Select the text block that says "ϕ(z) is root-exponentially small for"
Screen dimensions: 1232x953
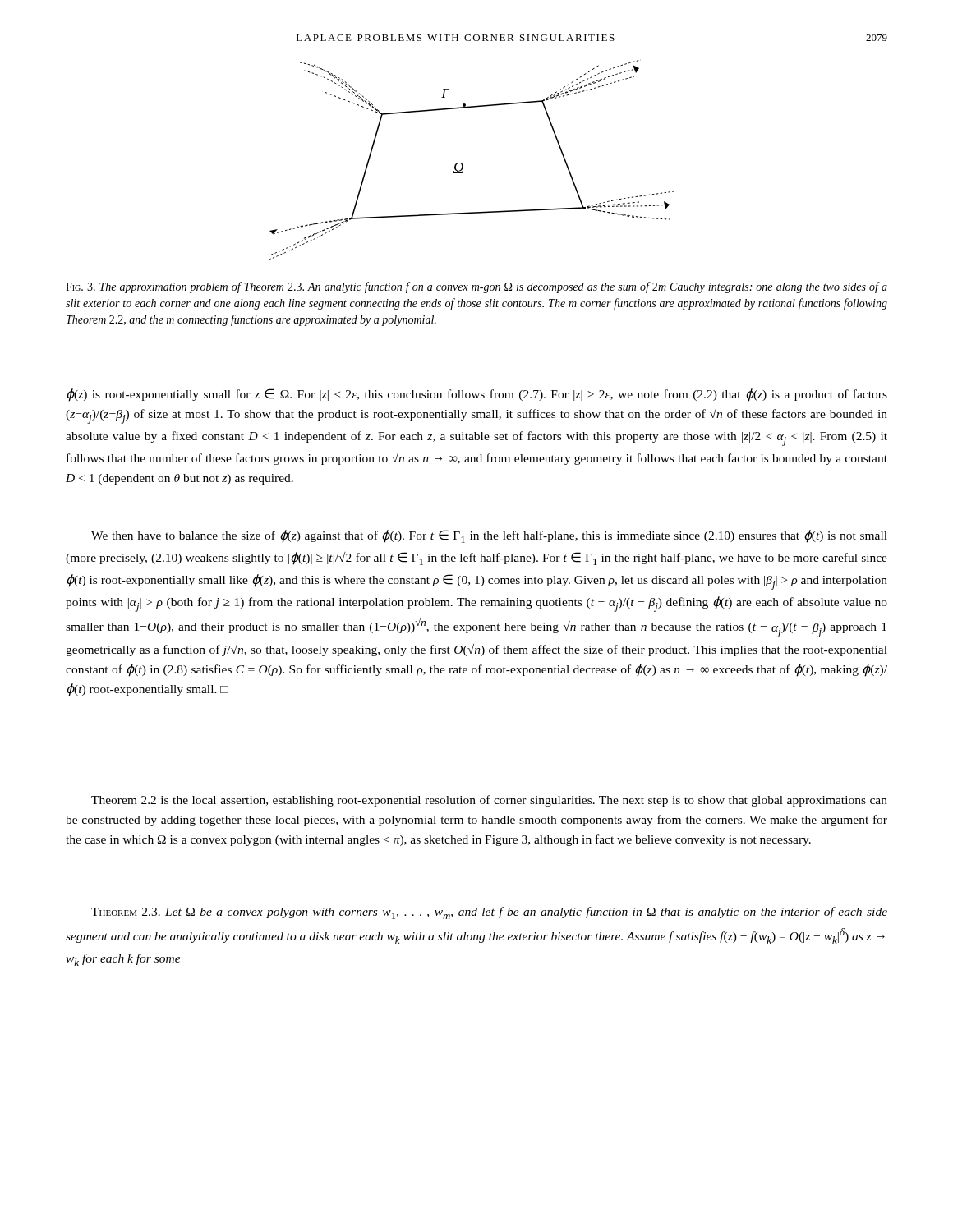click(476, 436)
